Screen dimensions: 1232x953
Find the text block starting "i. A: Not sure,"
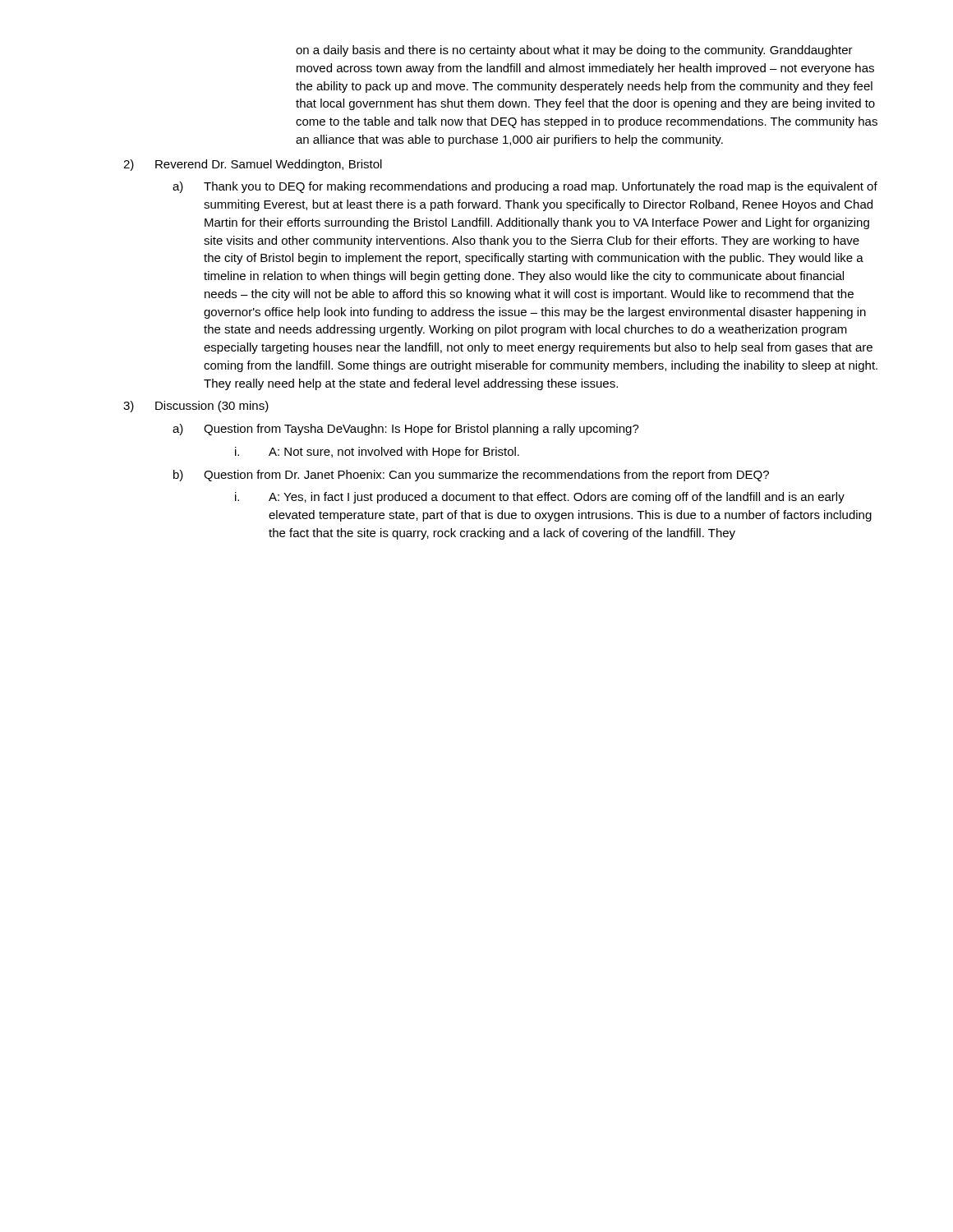click(377, 453)
